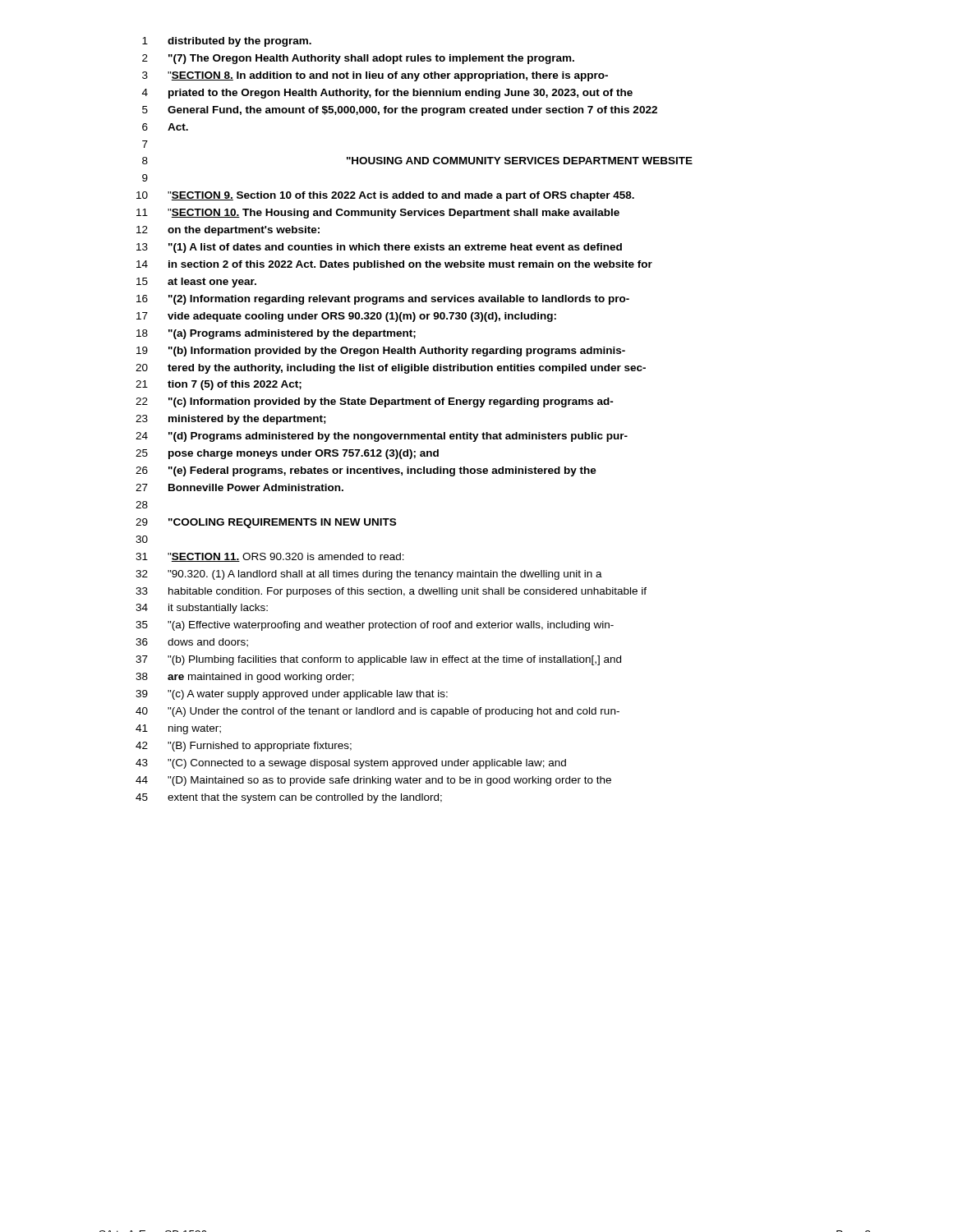953x1232 pixels.
Task: Point to the element starting "31 "SECTION 11. ORS 90.320 is amended"
Action: tap(252, 557)
